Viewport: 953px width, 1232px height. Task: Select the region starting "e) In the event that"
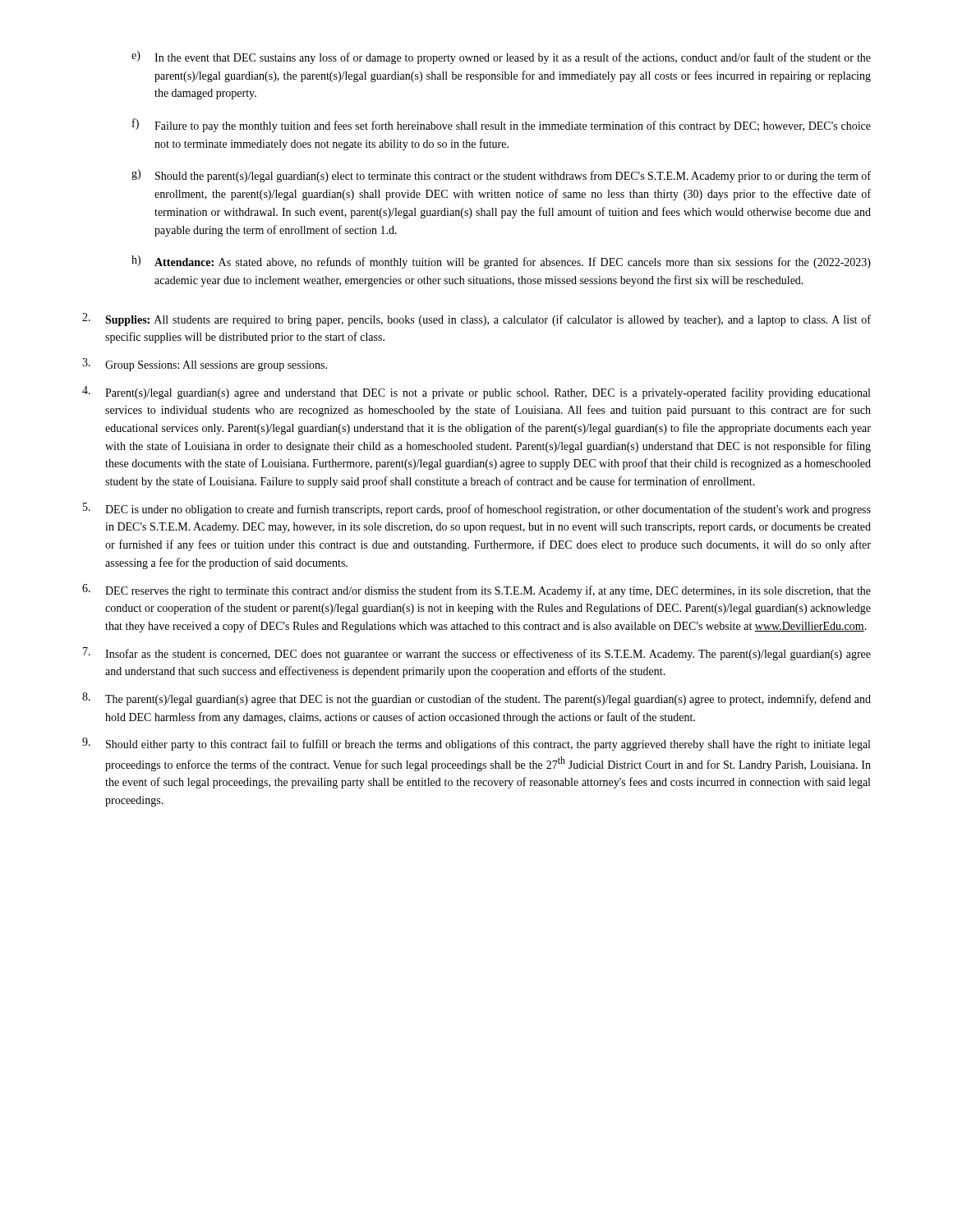coord(501,76)
